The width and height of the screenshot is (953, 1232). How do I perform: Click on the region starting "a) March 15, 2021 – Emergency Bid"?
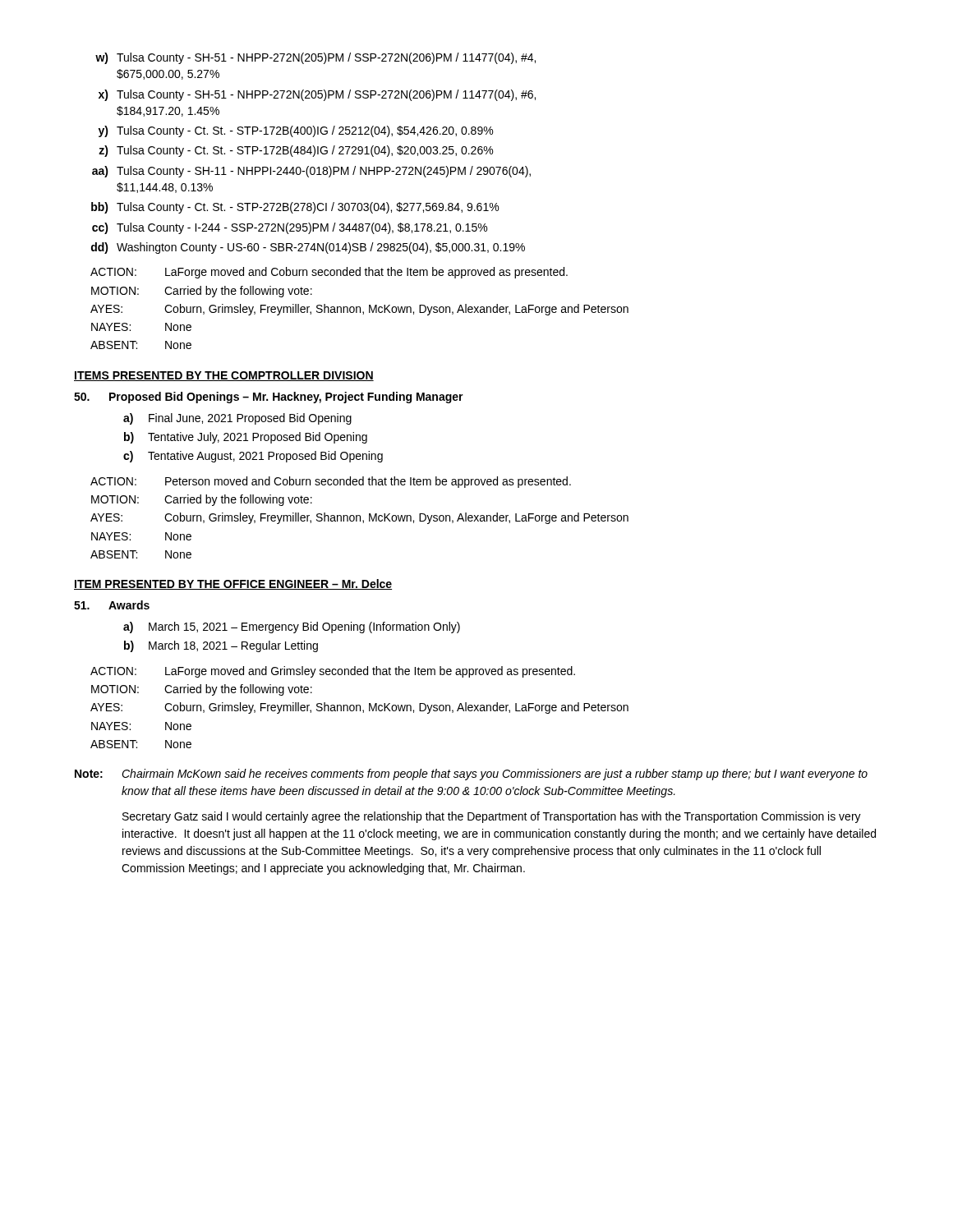point(292,627)
